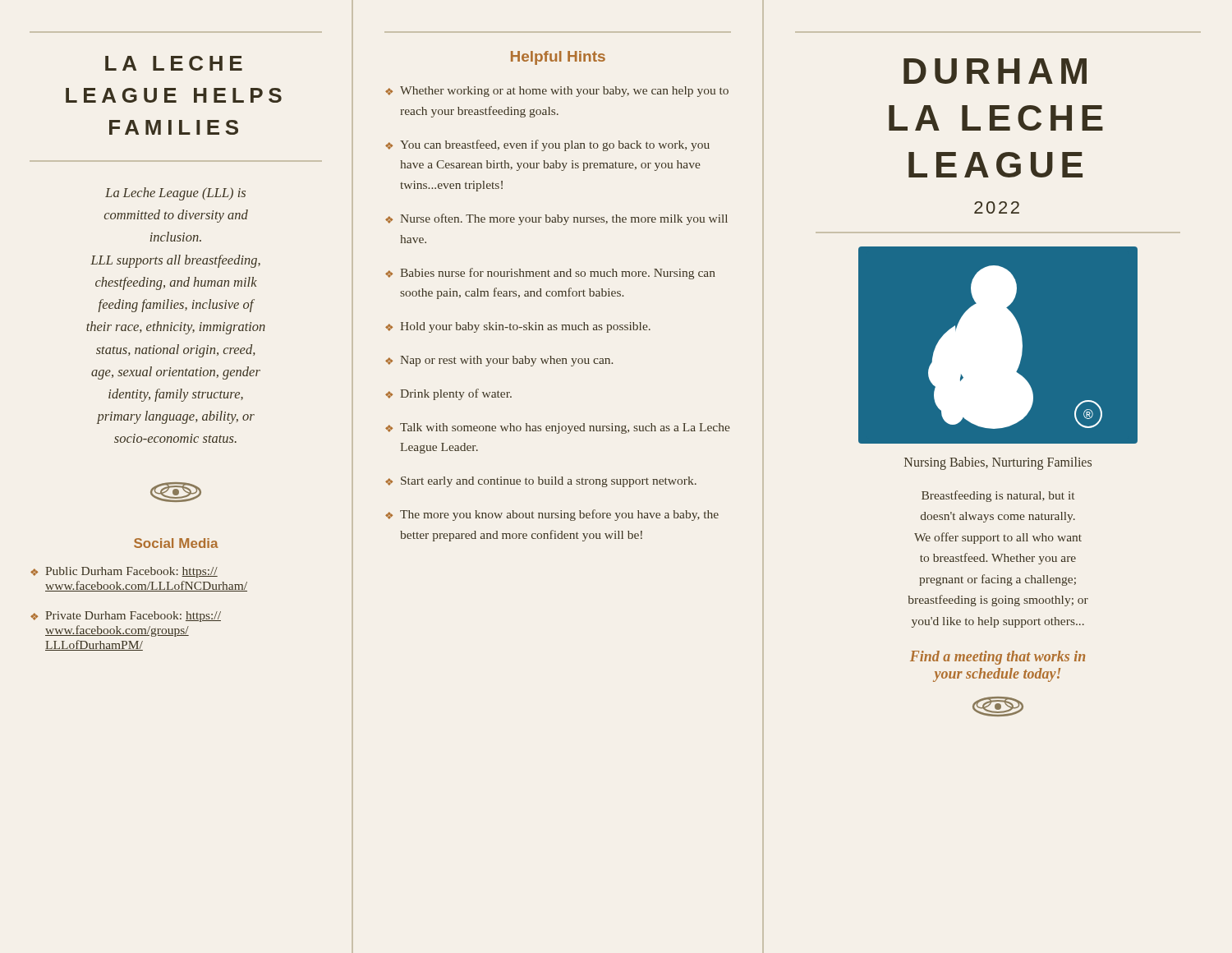Select the section header that reads "Social Media"
The height and width of the screenshot is (953, 1232).
[x=176, y=543]
